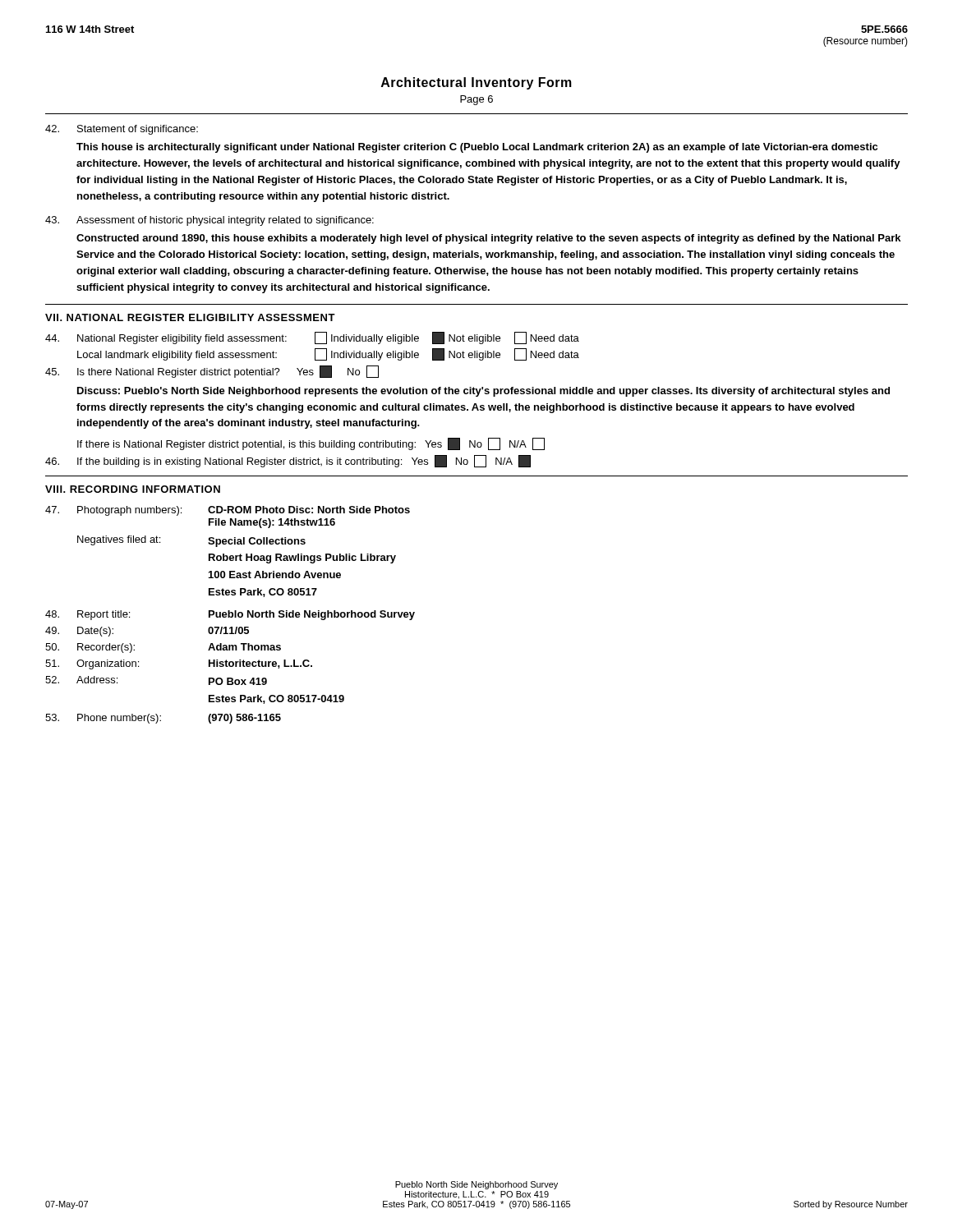Click on the section header that reads "VII. NATIONAL REGISTER ELIGIBILITY ASSESSMENT"
This screenshot has height=1232, width=953.
[x=190, y=318]
